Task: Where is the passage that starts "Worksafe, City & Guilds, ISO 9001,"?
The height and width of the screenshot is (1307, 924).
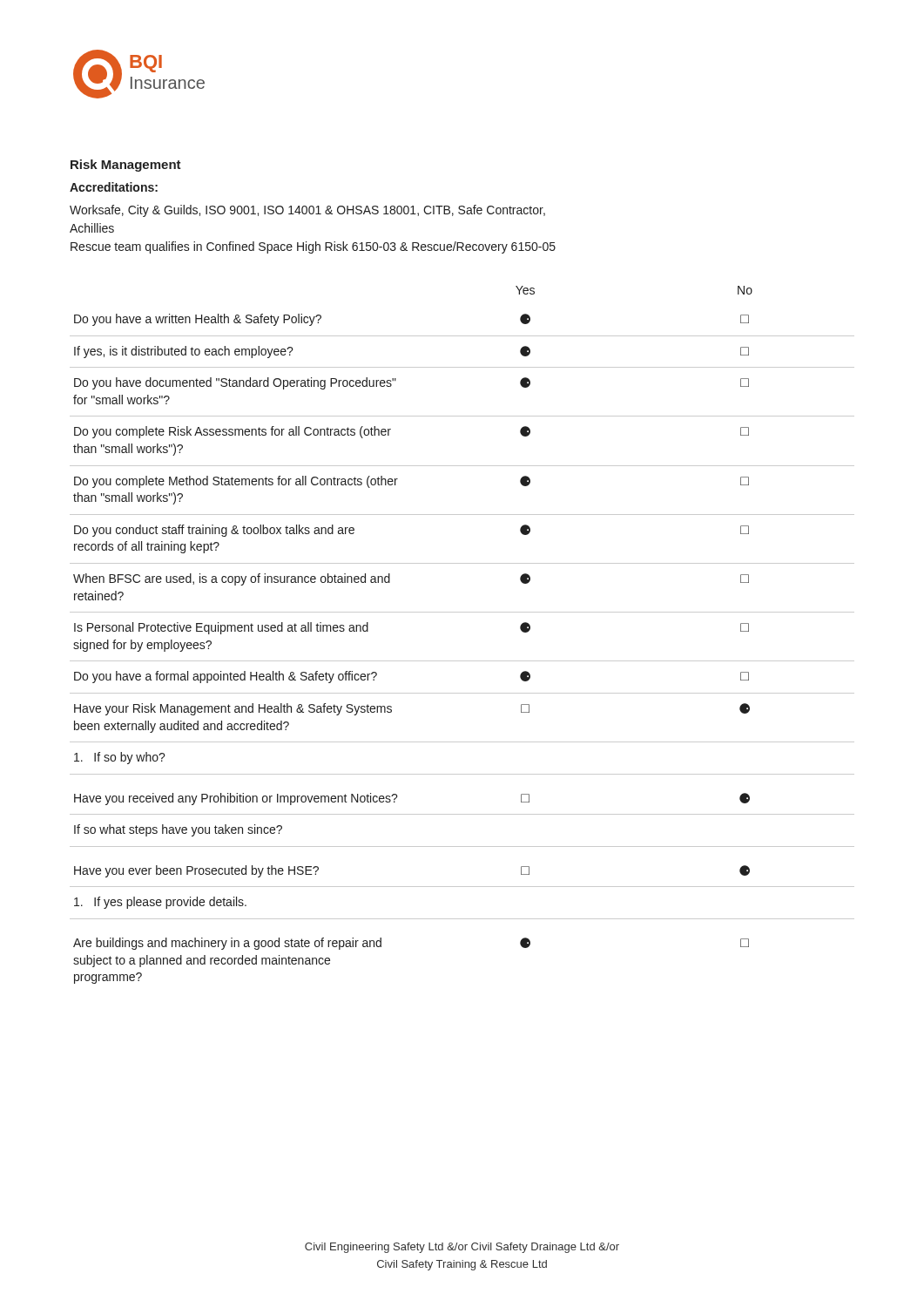Action: tap(307, 211)
